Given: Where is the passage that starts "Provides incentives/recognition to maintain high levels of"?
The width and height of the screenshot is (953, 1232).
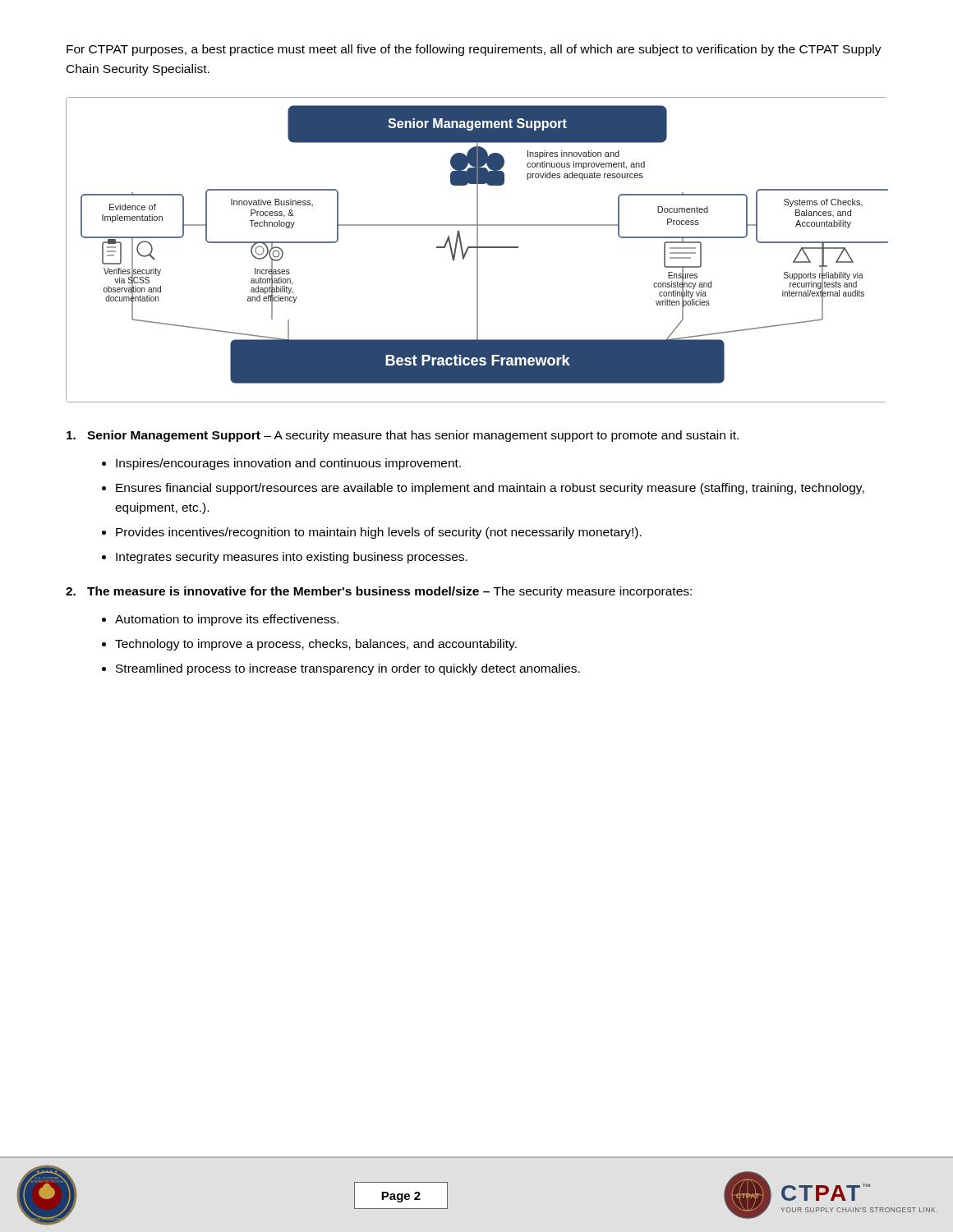Looking at the screenshot, I should click(379, 532).
